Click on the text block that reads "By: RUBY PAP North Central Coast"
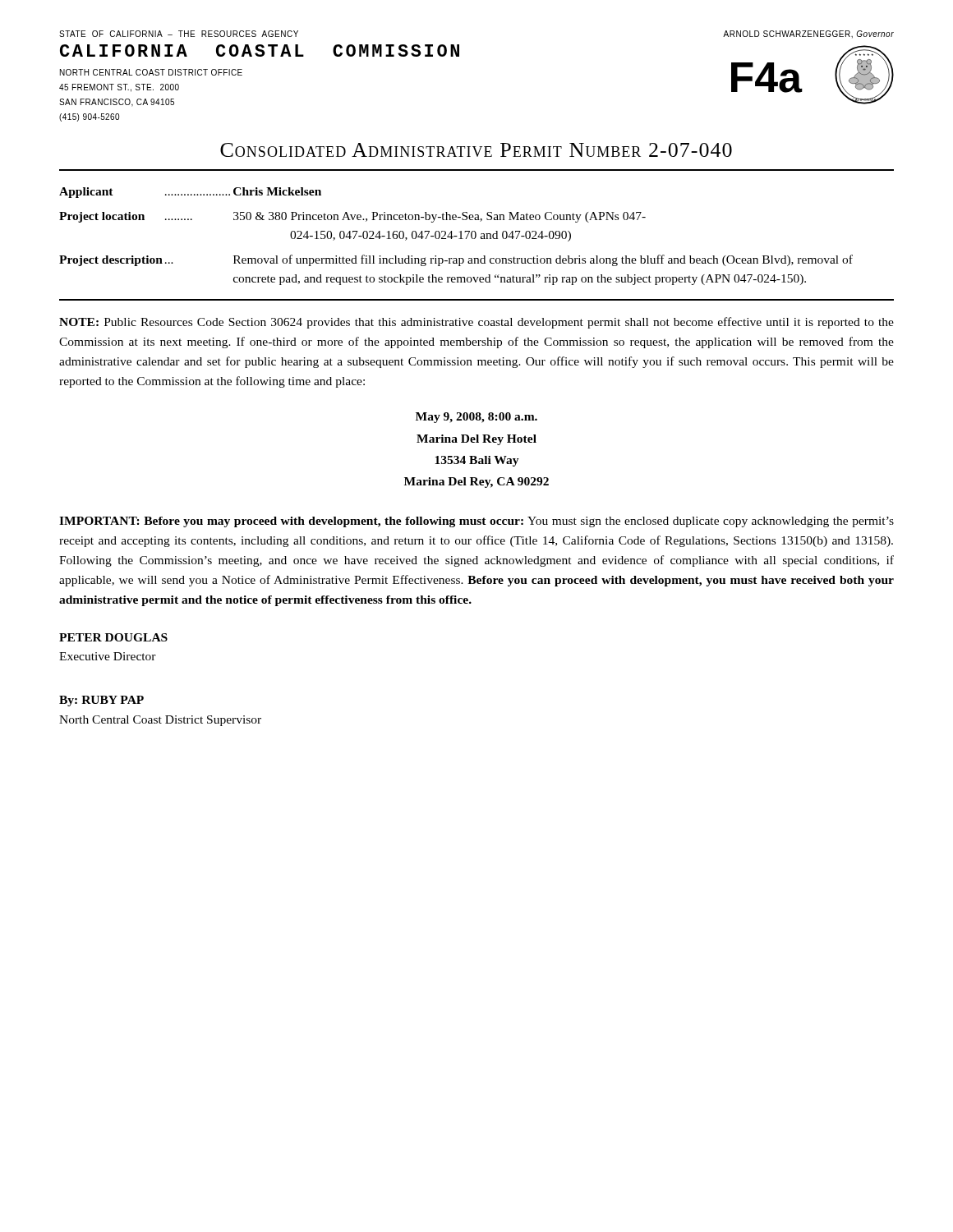The width and height of the screenshot is (953, 1232). point(160,709)
